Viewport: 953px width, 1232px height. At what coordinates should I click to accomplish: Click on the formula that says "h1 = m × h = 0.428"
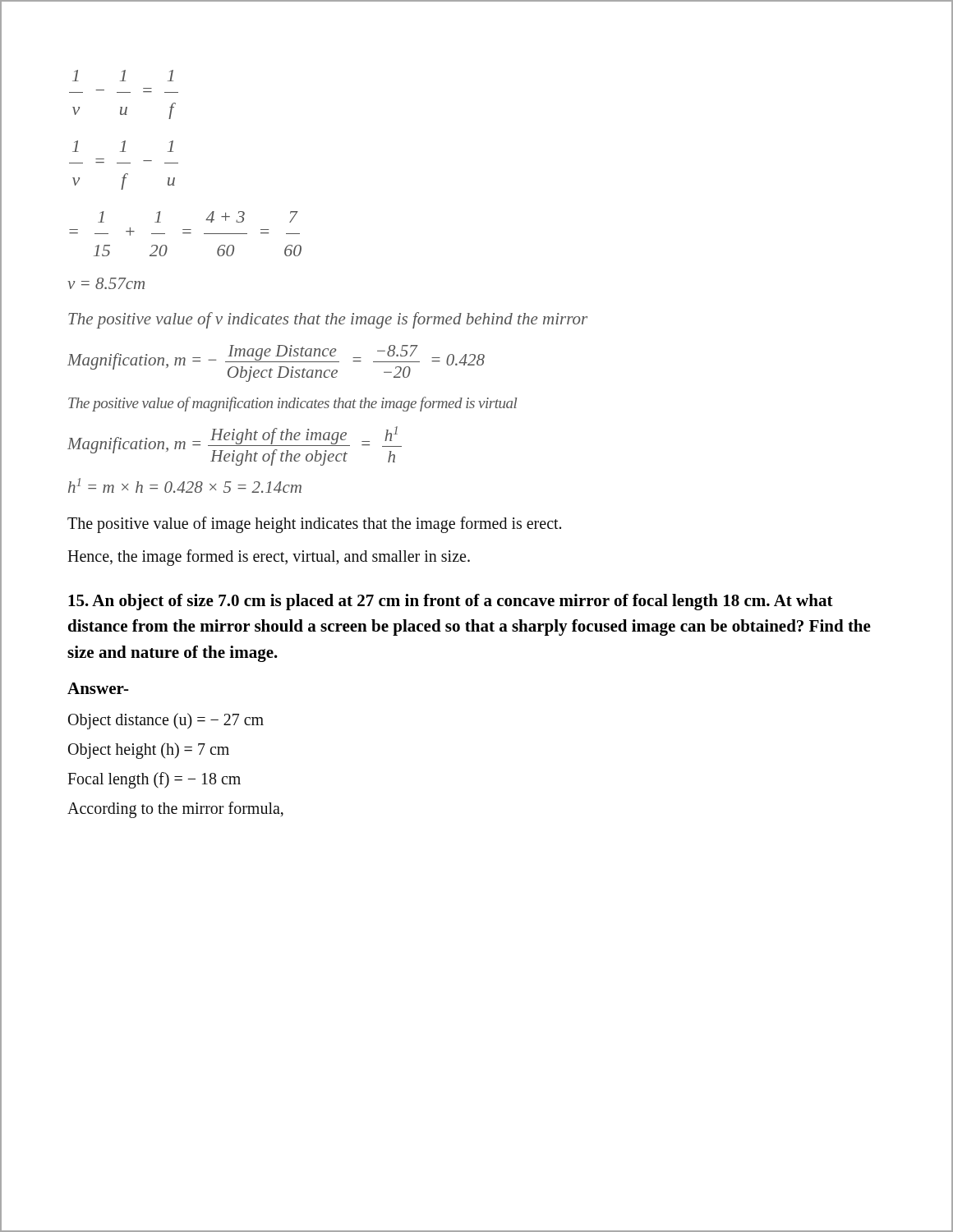185,486
